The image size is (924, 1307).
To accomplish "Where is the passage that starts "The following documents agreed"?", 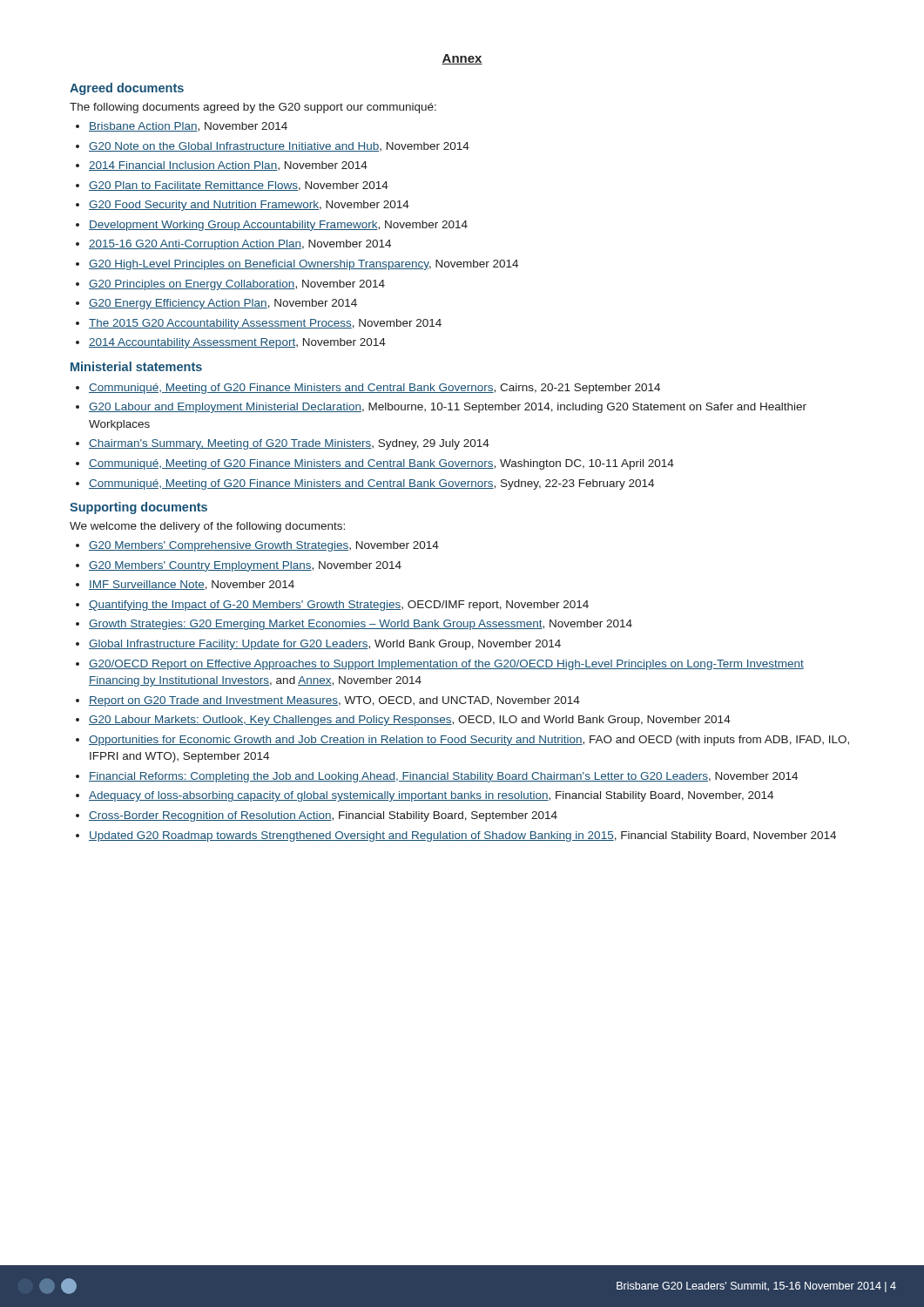I will (x=253, y=107).
